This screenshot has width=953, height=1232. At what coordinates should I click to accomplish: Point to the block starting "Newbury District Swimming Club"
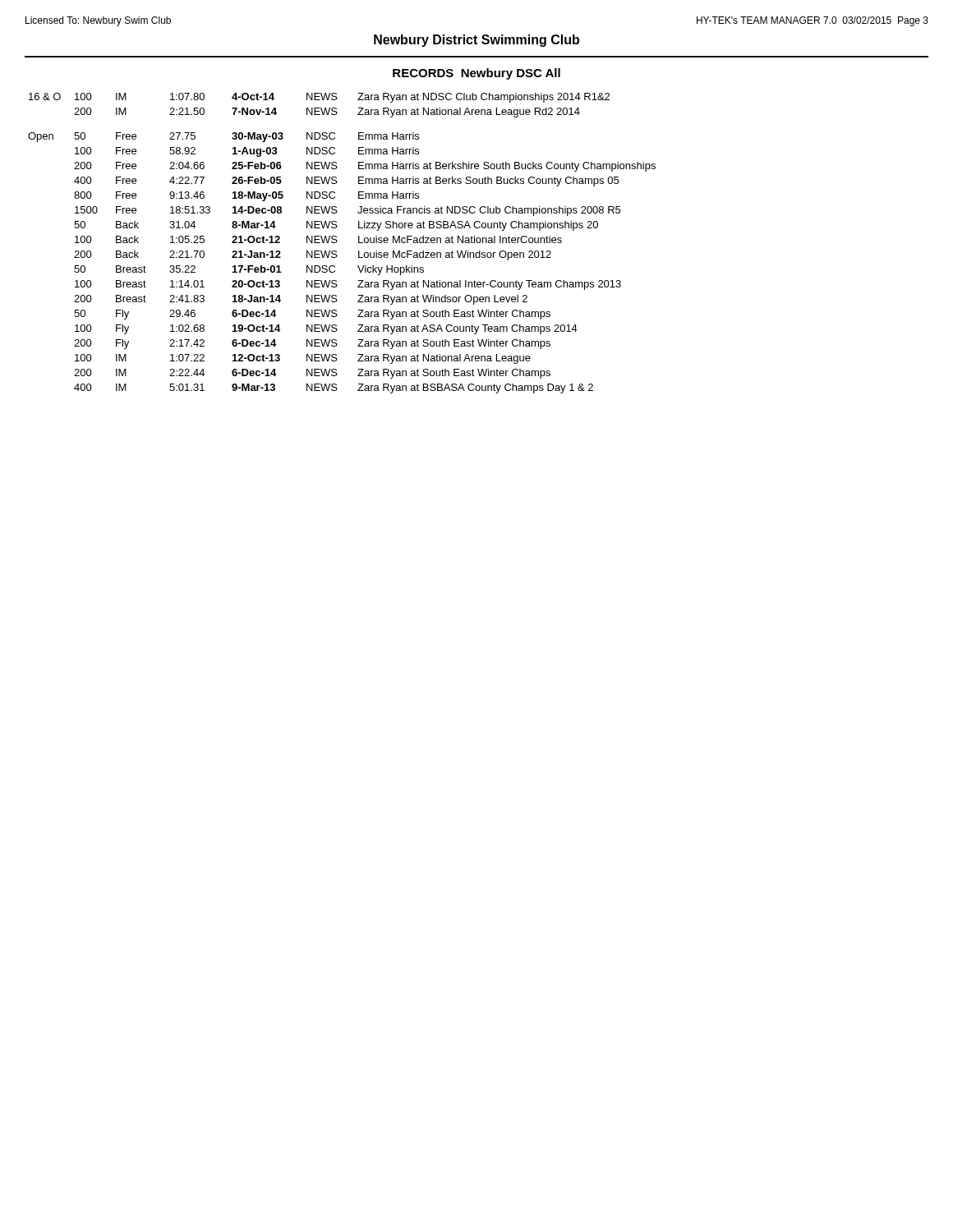[x=476, y=40]
